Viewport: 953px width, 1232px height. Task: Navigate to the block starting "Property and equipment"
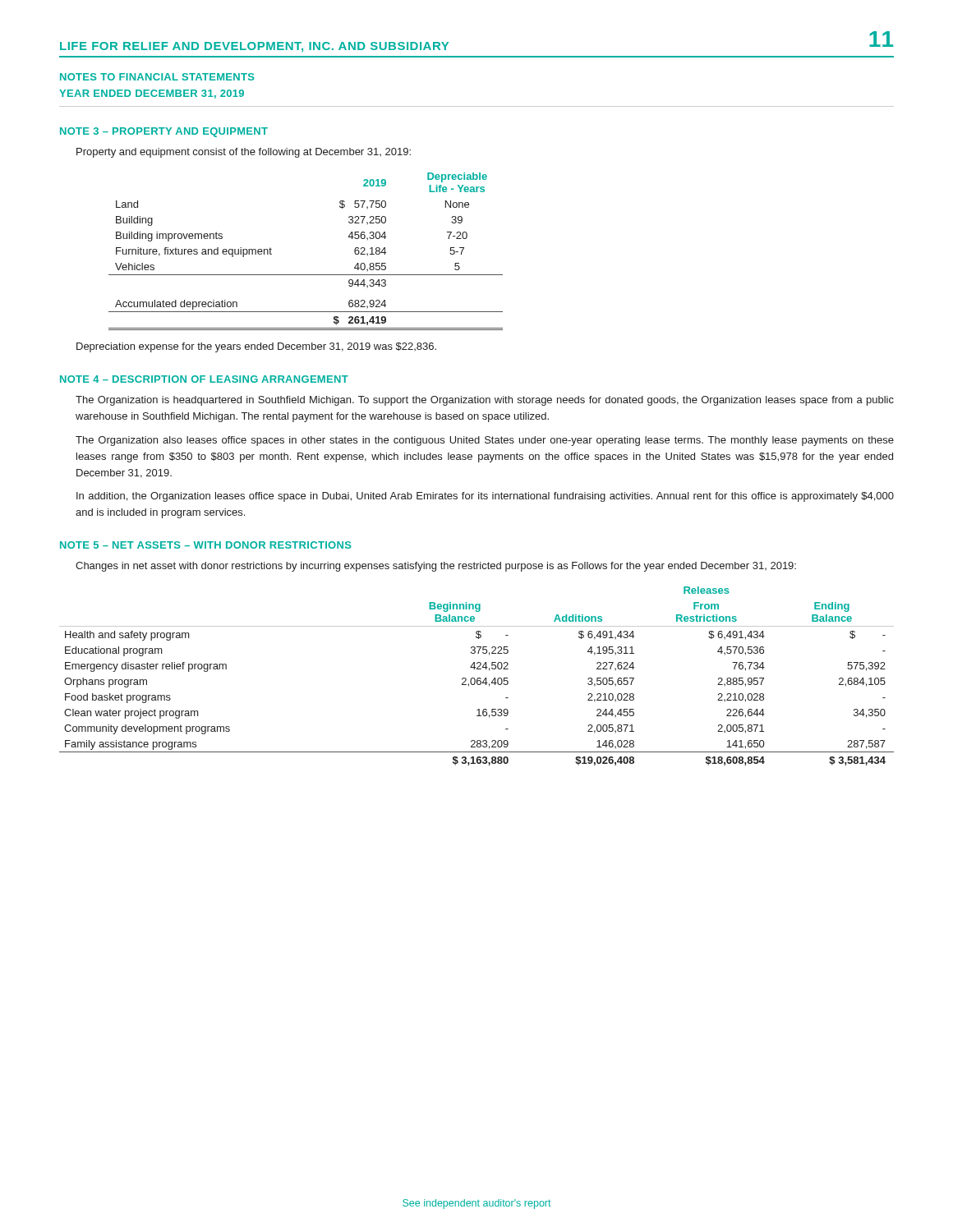pyautogui.click(x=244, y=153)
